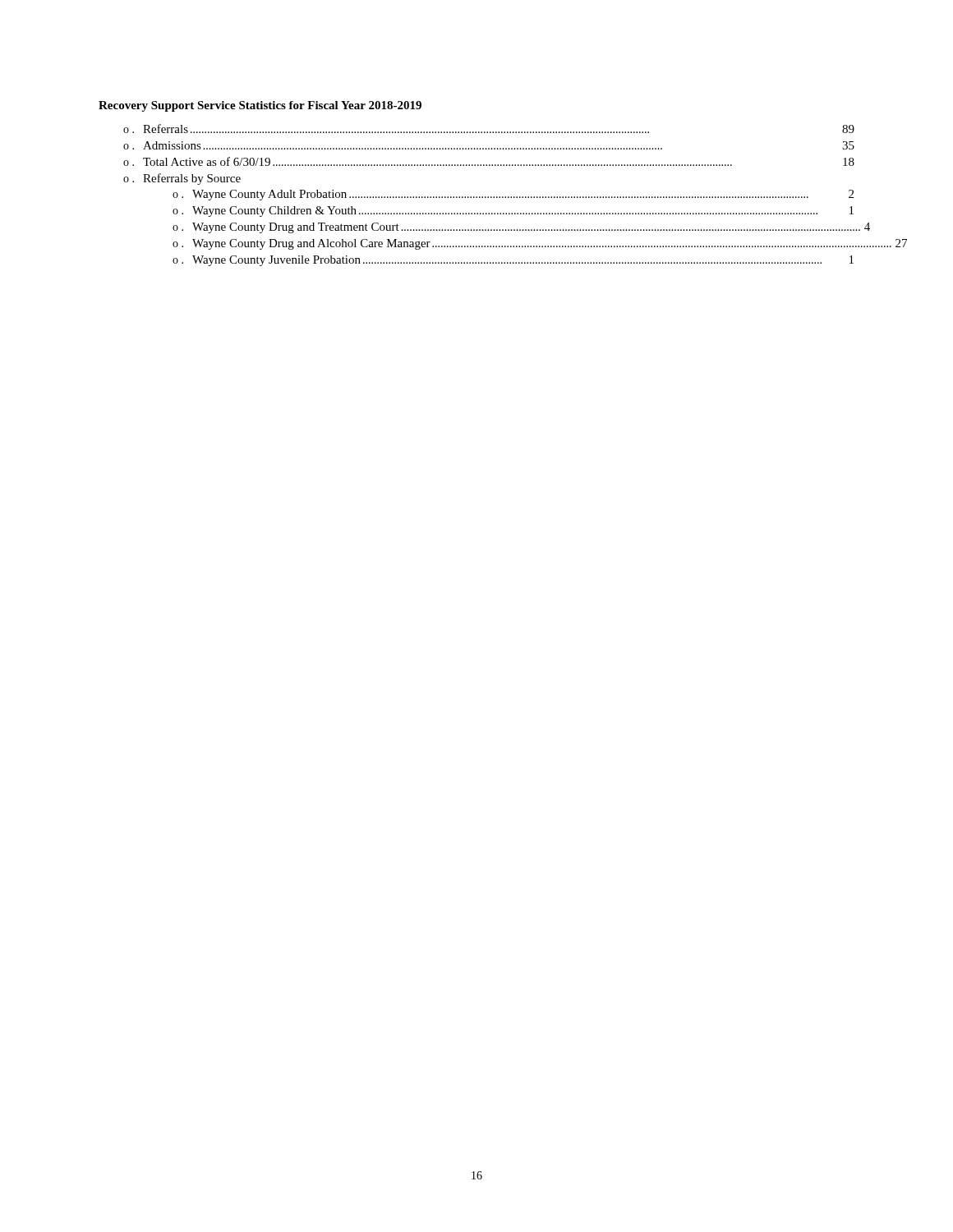
Task: Locate the text "o . Referrals89"
Action: click(489, 130)
